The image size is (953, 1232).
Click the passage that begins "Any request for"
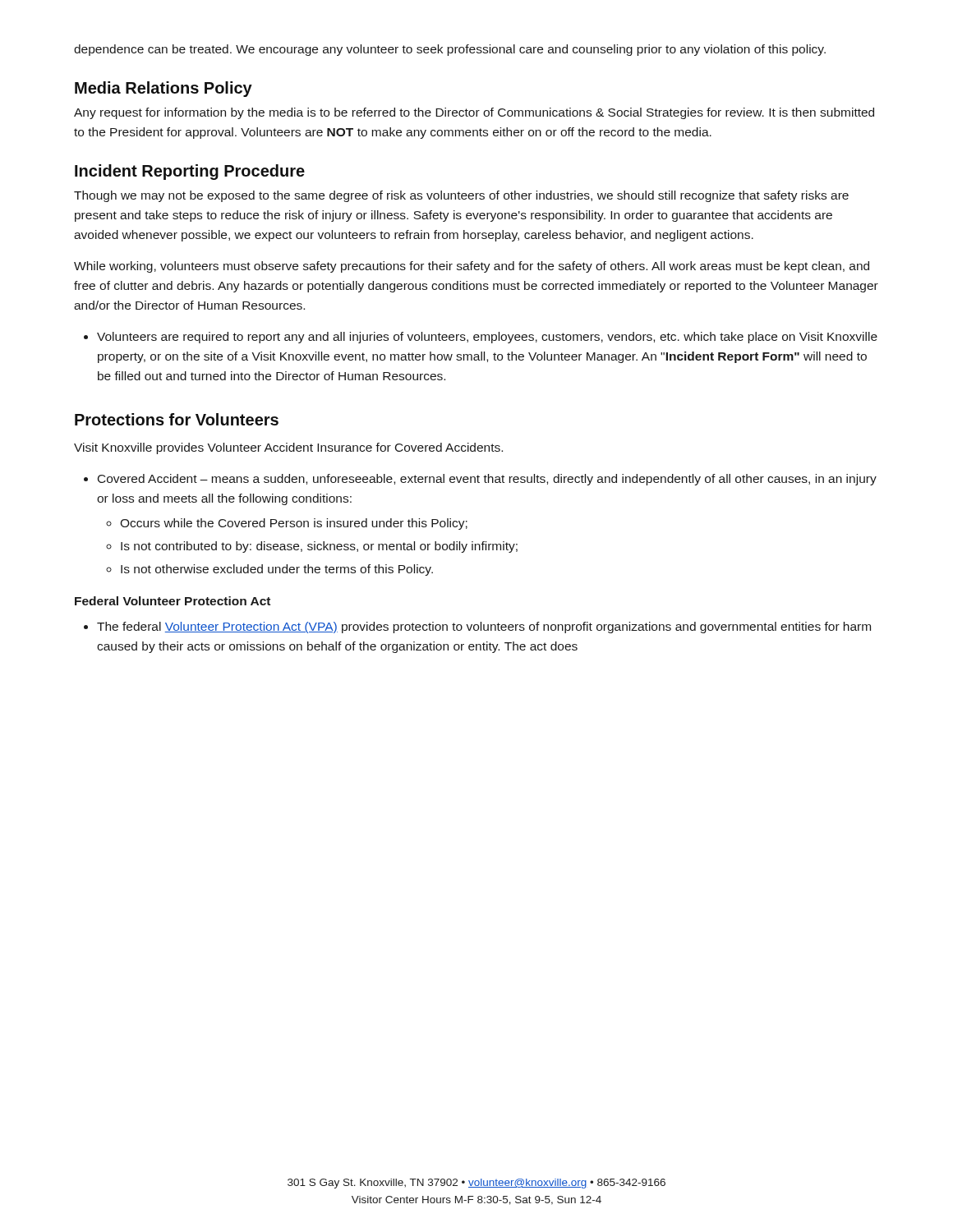(x=475, y=122)
